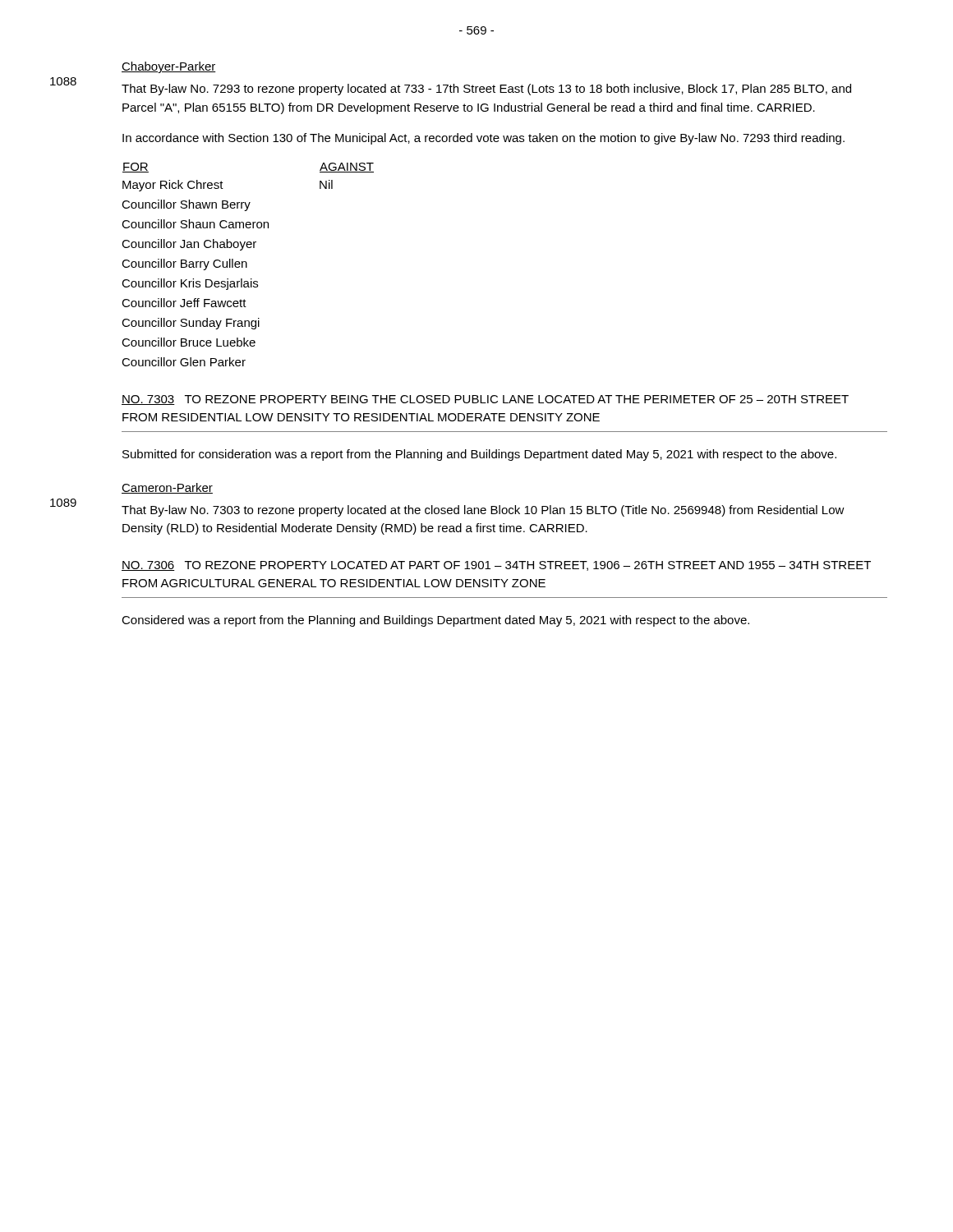This screenshot has height=1232, width=953.
Task: Locate the table with the text "Councillor Sunday Frangi"
Action: coord(504,266)
